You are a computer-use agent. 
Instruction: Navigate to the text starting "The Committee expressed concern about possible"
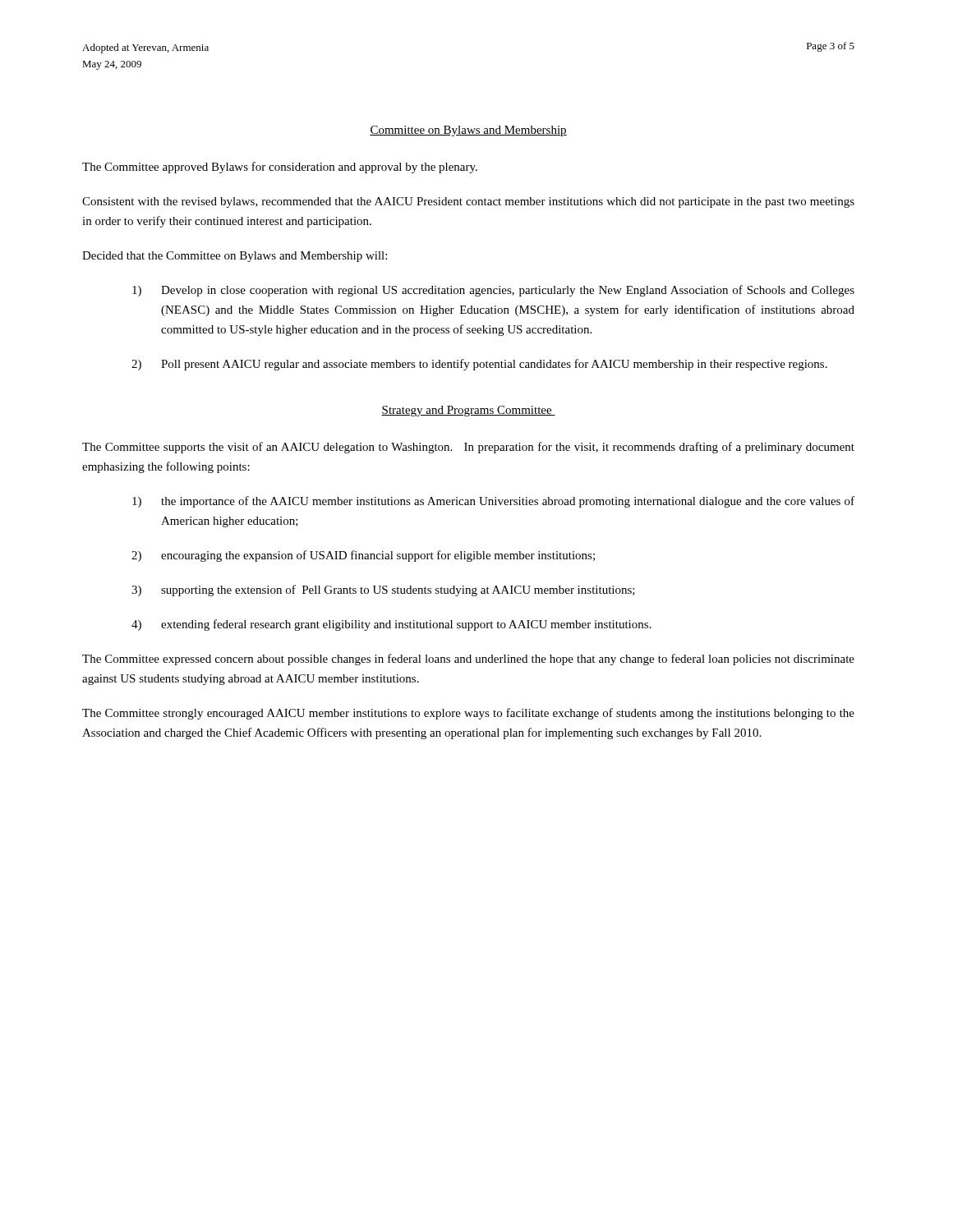(x=468, y=669)
